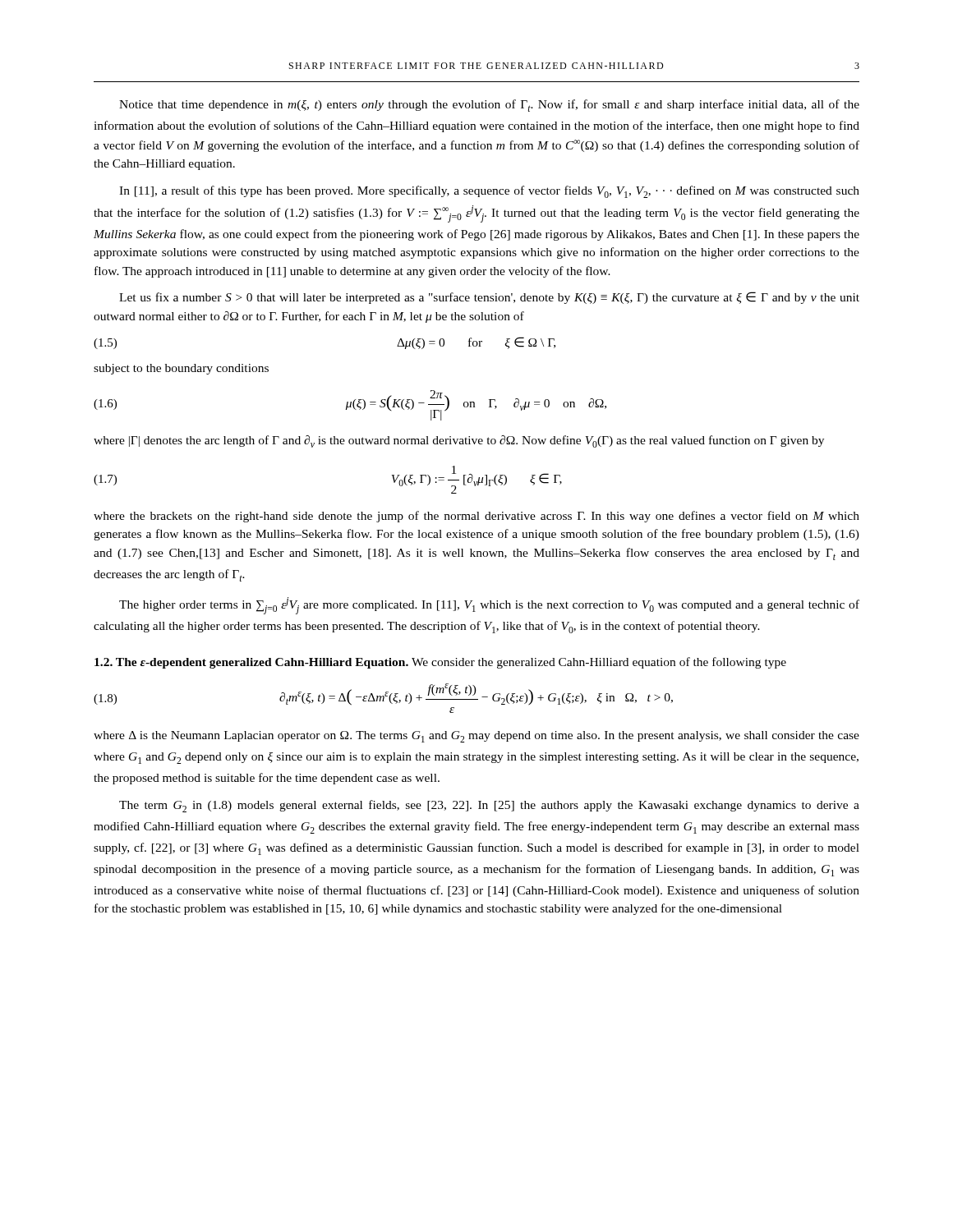Find the formula that says "(1.6) μ(ξ) = S(K(ξ)"
Viewport: 953px width, 1232px height.
(452, 404)
